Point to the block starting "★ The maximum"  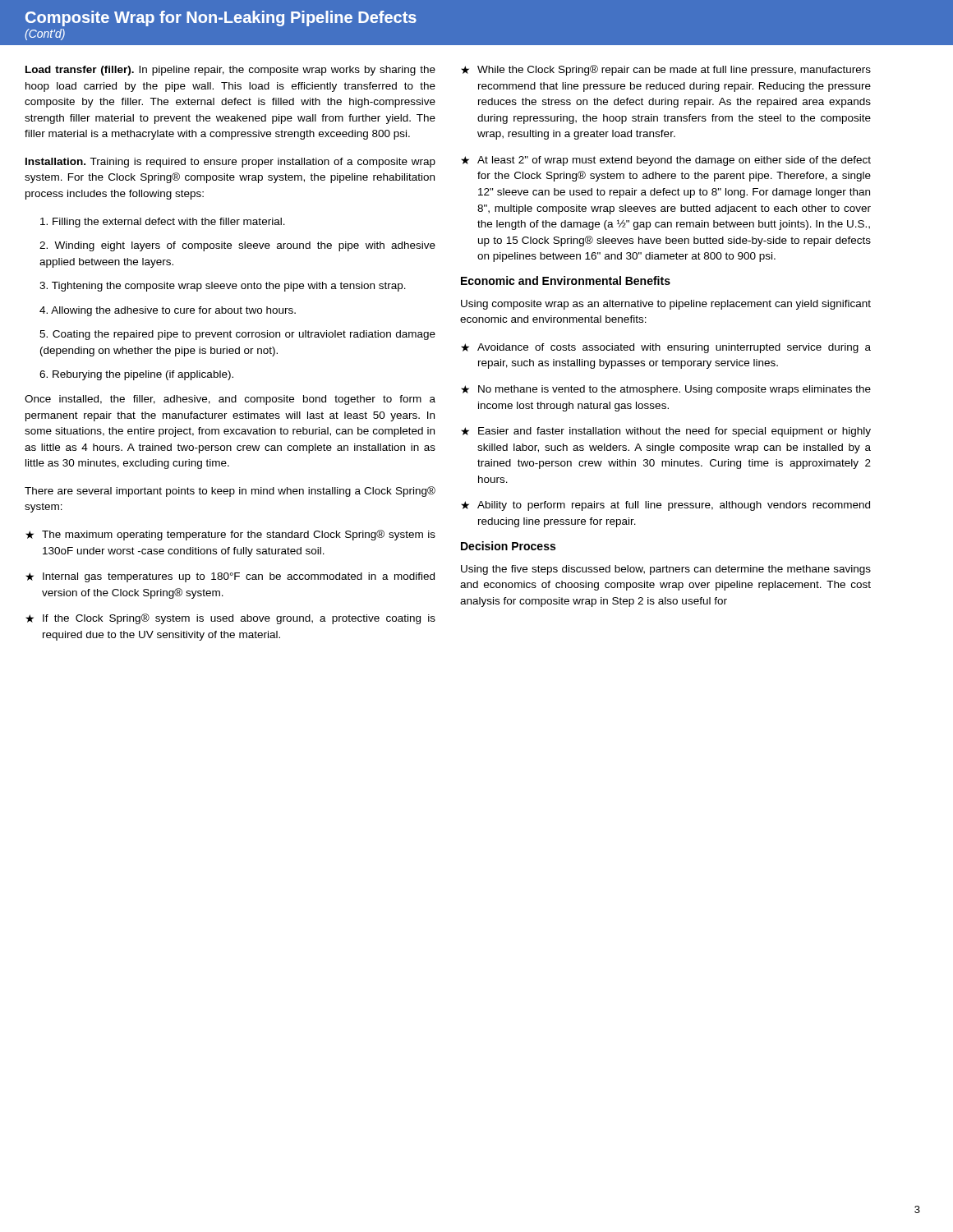tap(230, 543)
